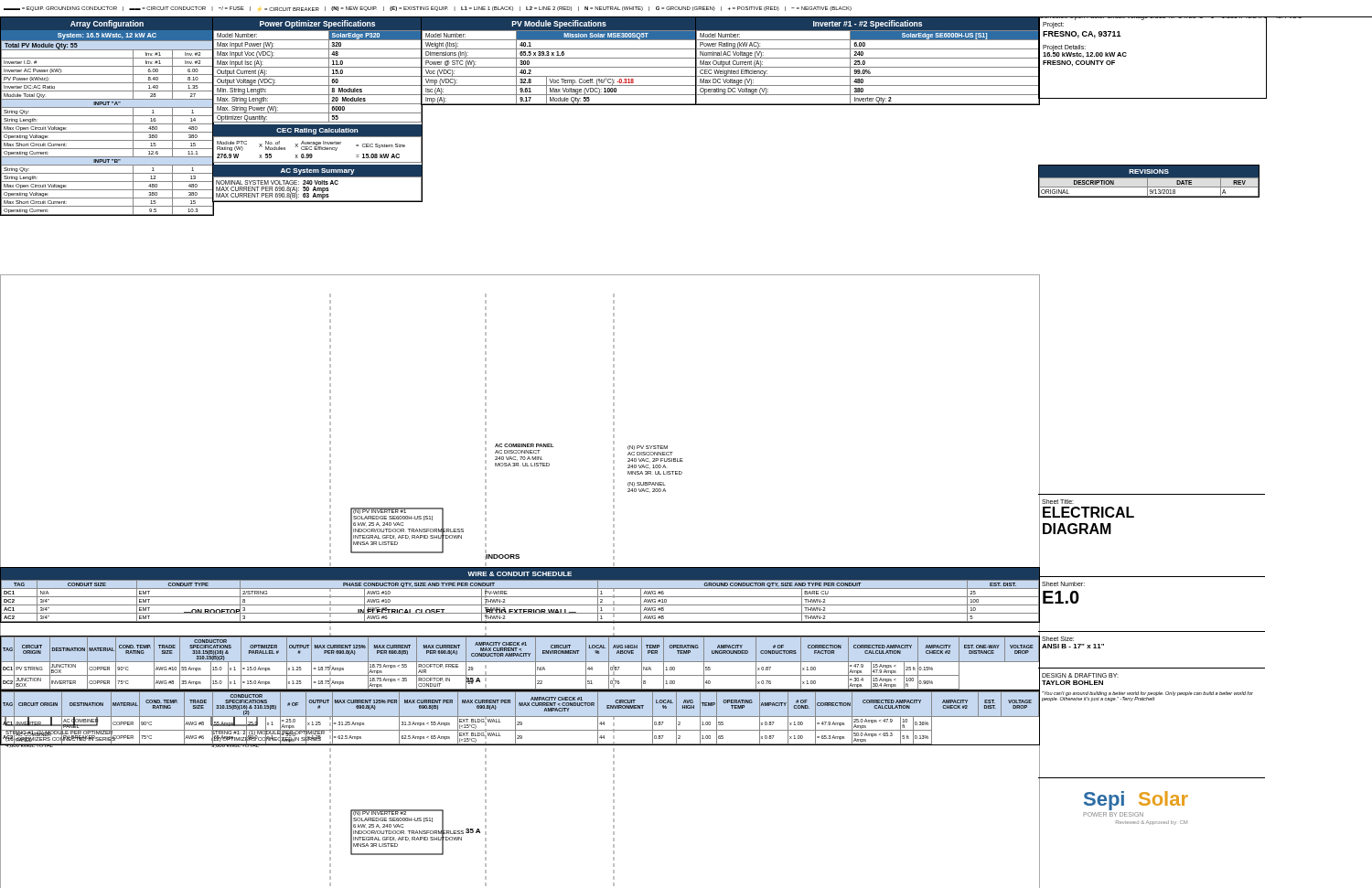The height and width of the screenshot is (888, 1372).
Task: Find the table that mentions "= 30.4 Amps"
Action: click(x=520, y=663)
